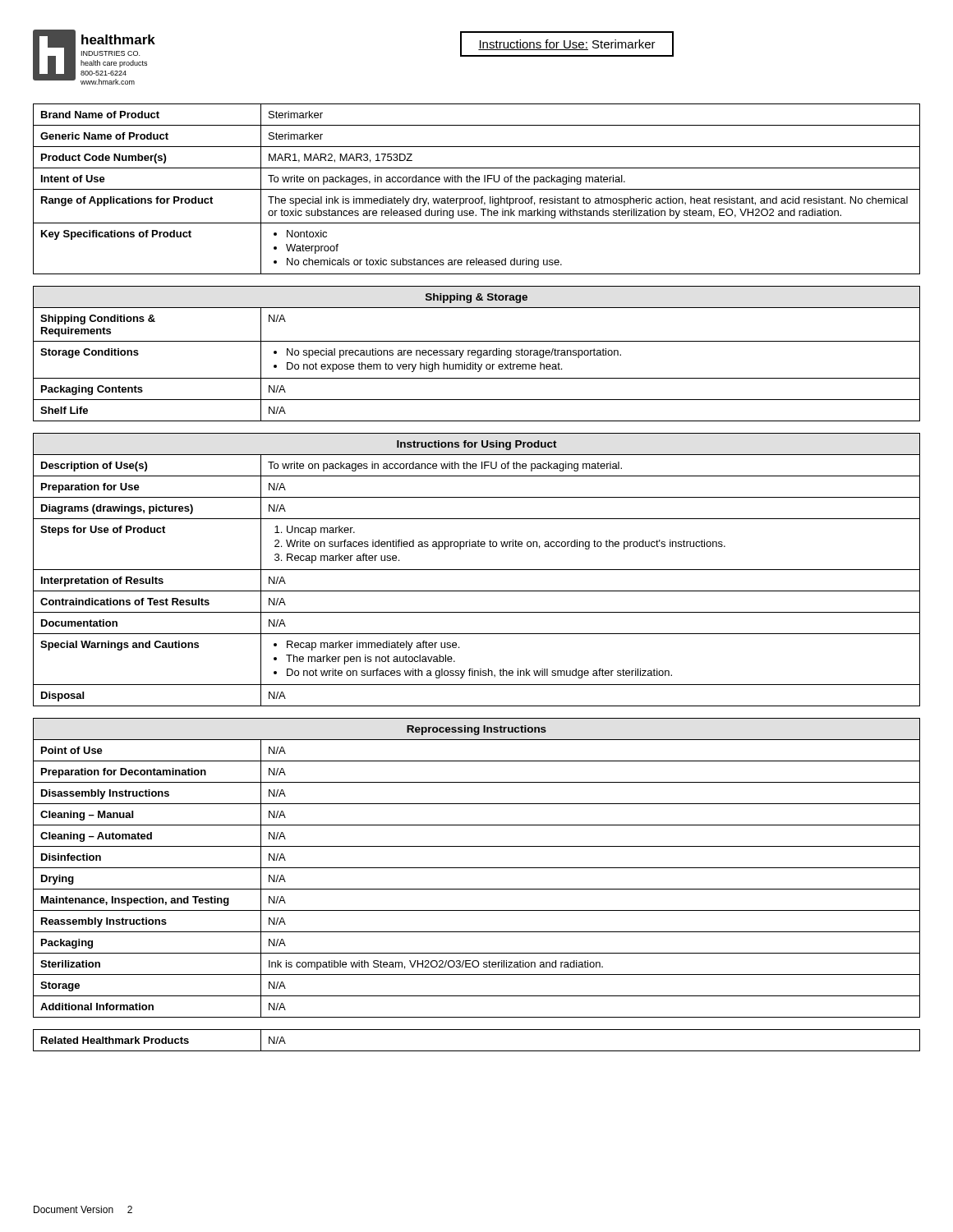Click on the table containing "Steps for Use of Product"
This screenshot has height=1232, width=953.
(476, 570)
